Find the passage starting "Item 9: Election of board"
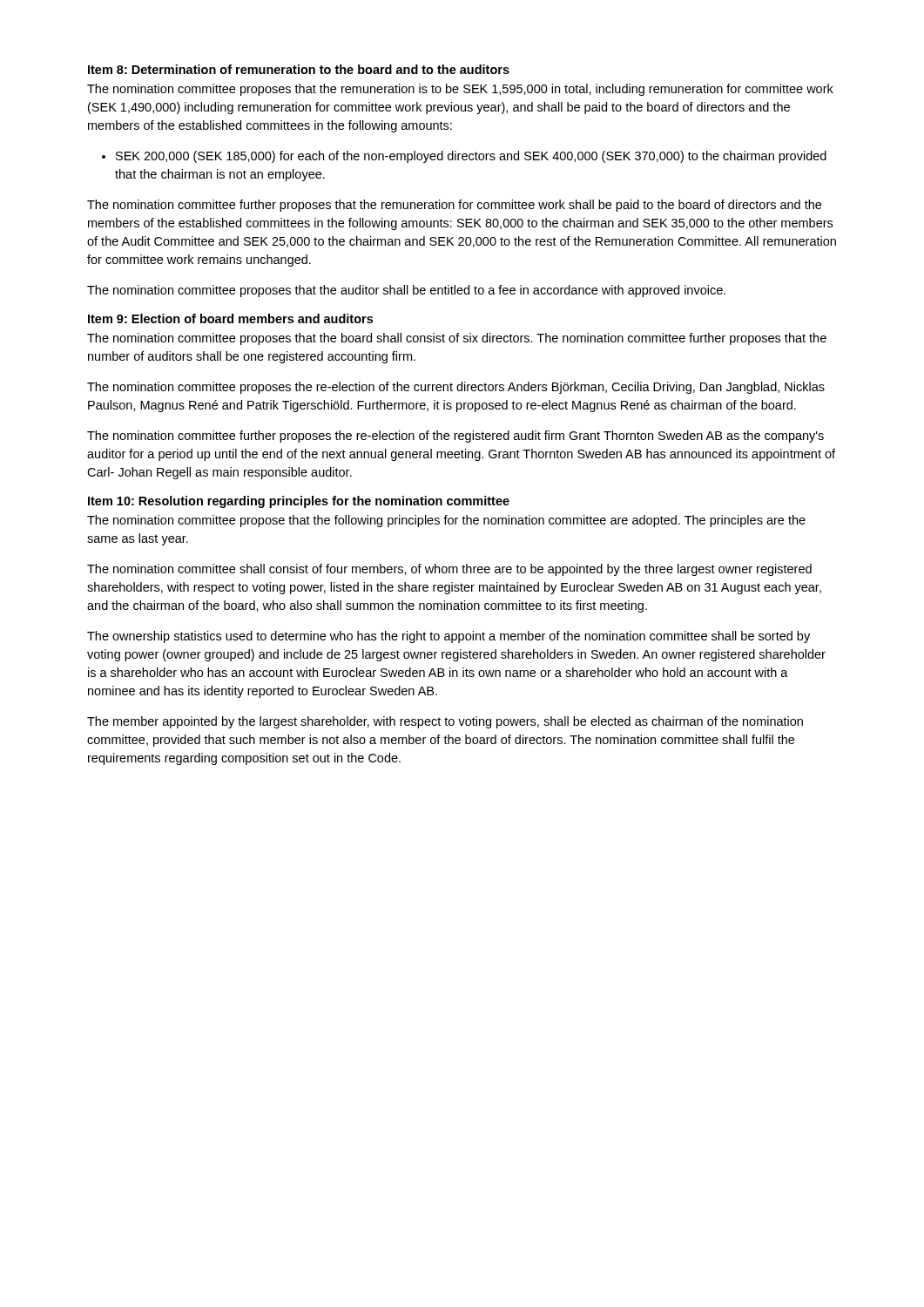924x1307 pixels. [x=230, y=319]
